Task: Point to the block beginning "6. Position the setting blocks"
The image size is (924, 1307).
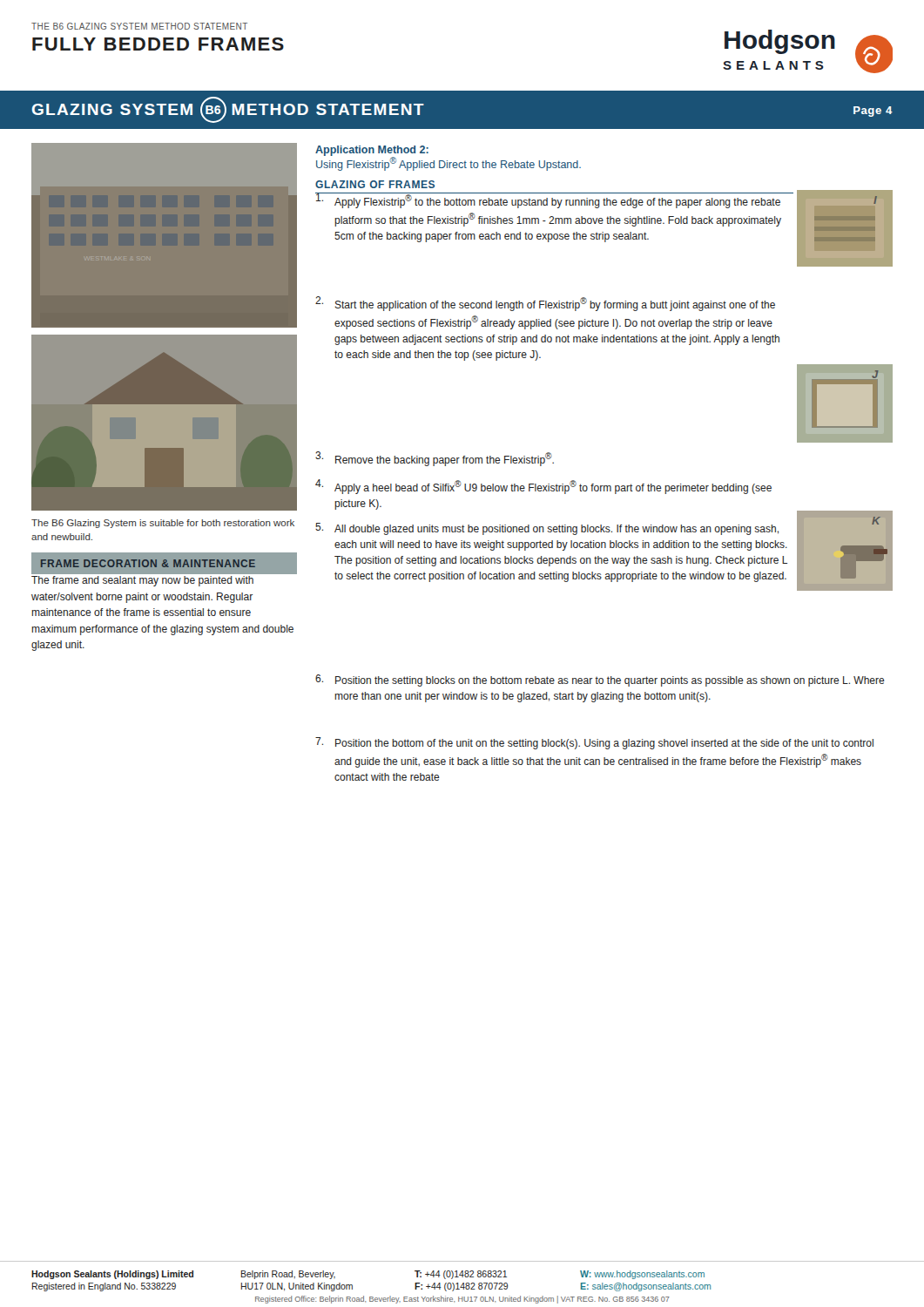Action: 604,688
